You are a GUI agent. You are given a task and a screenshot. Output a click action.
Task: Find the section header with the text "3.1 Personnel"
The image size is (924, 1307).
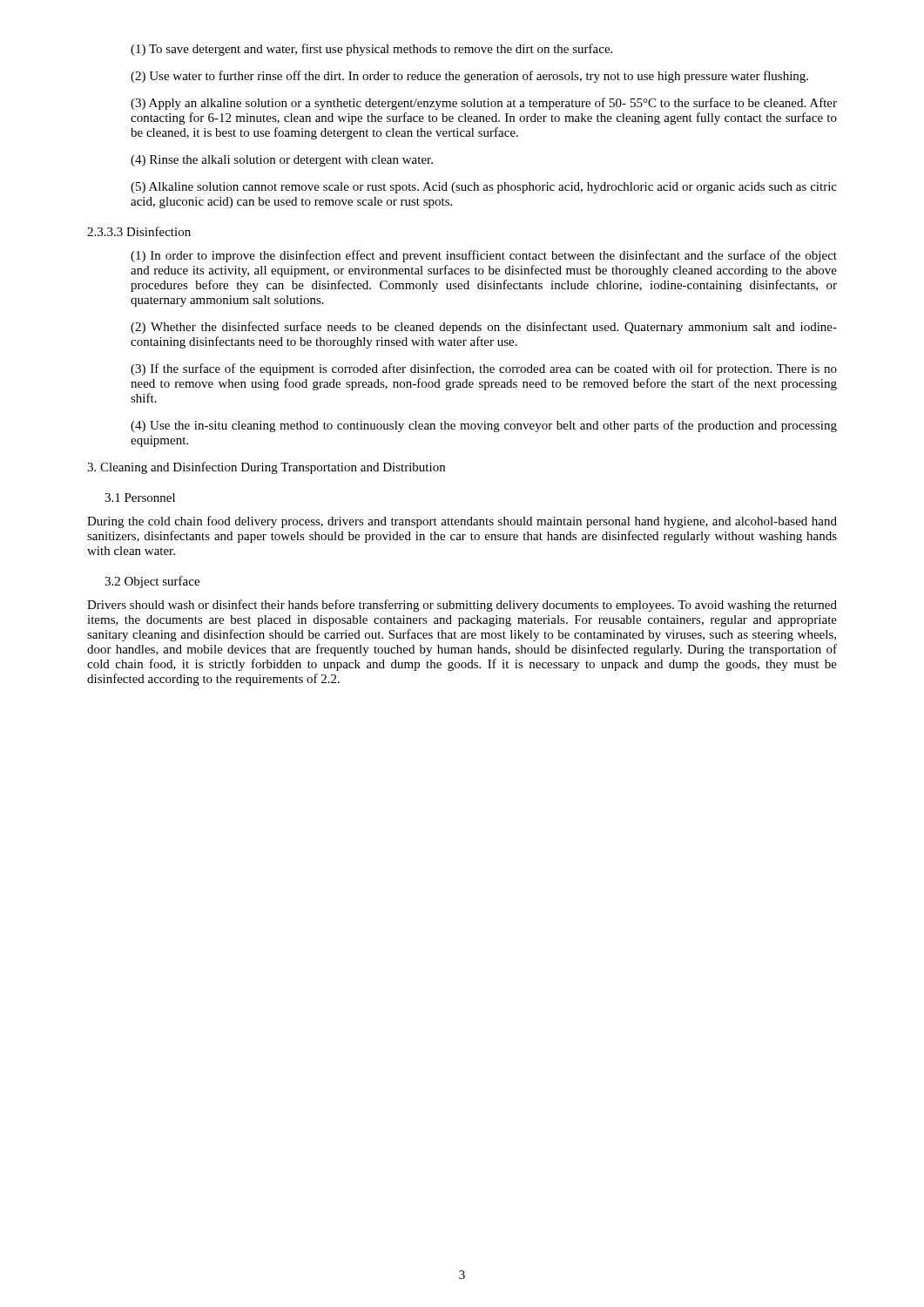tap(140, 498)
